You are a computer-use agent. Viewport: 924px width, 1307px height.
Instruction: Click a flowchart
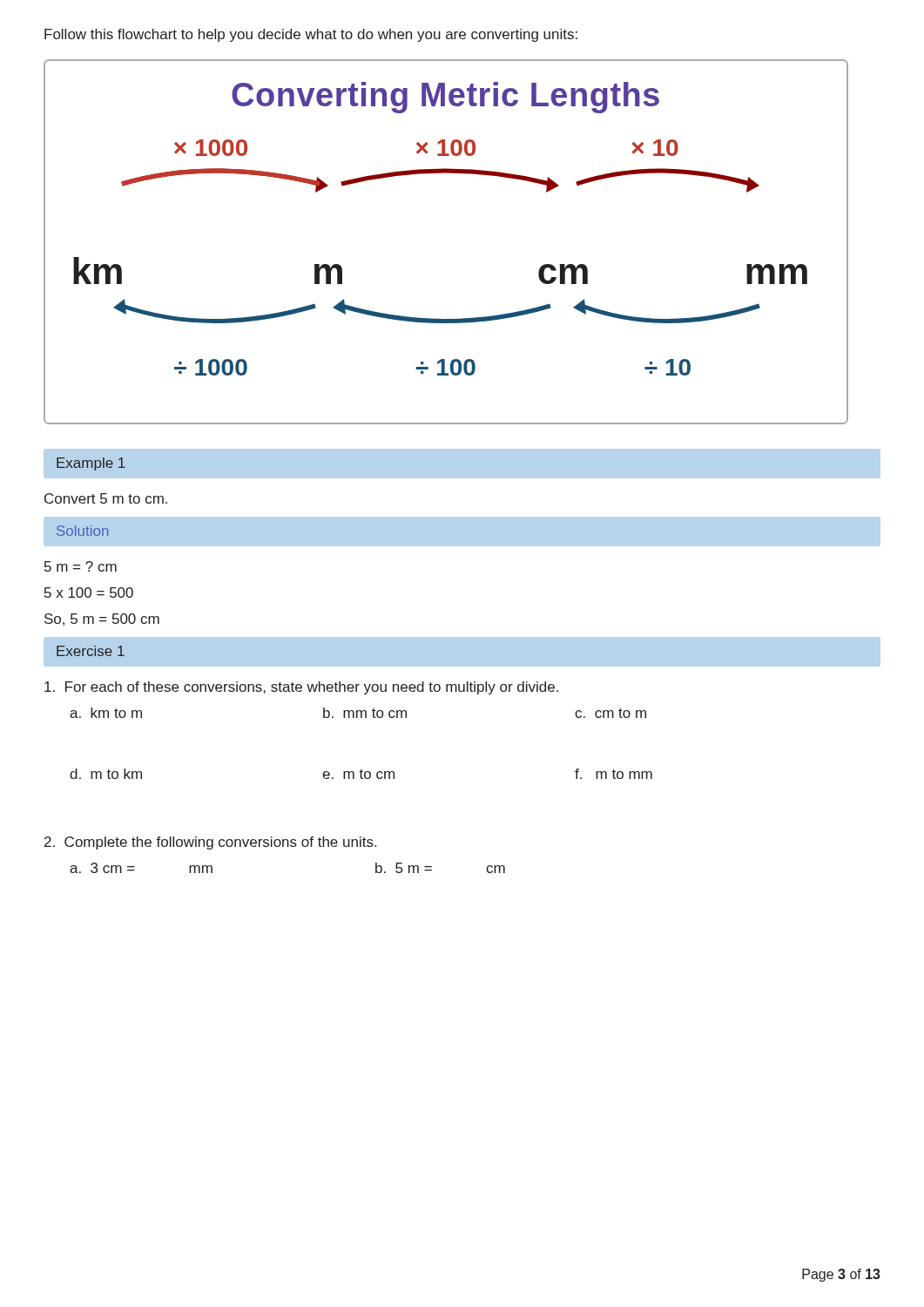point(462,242)
